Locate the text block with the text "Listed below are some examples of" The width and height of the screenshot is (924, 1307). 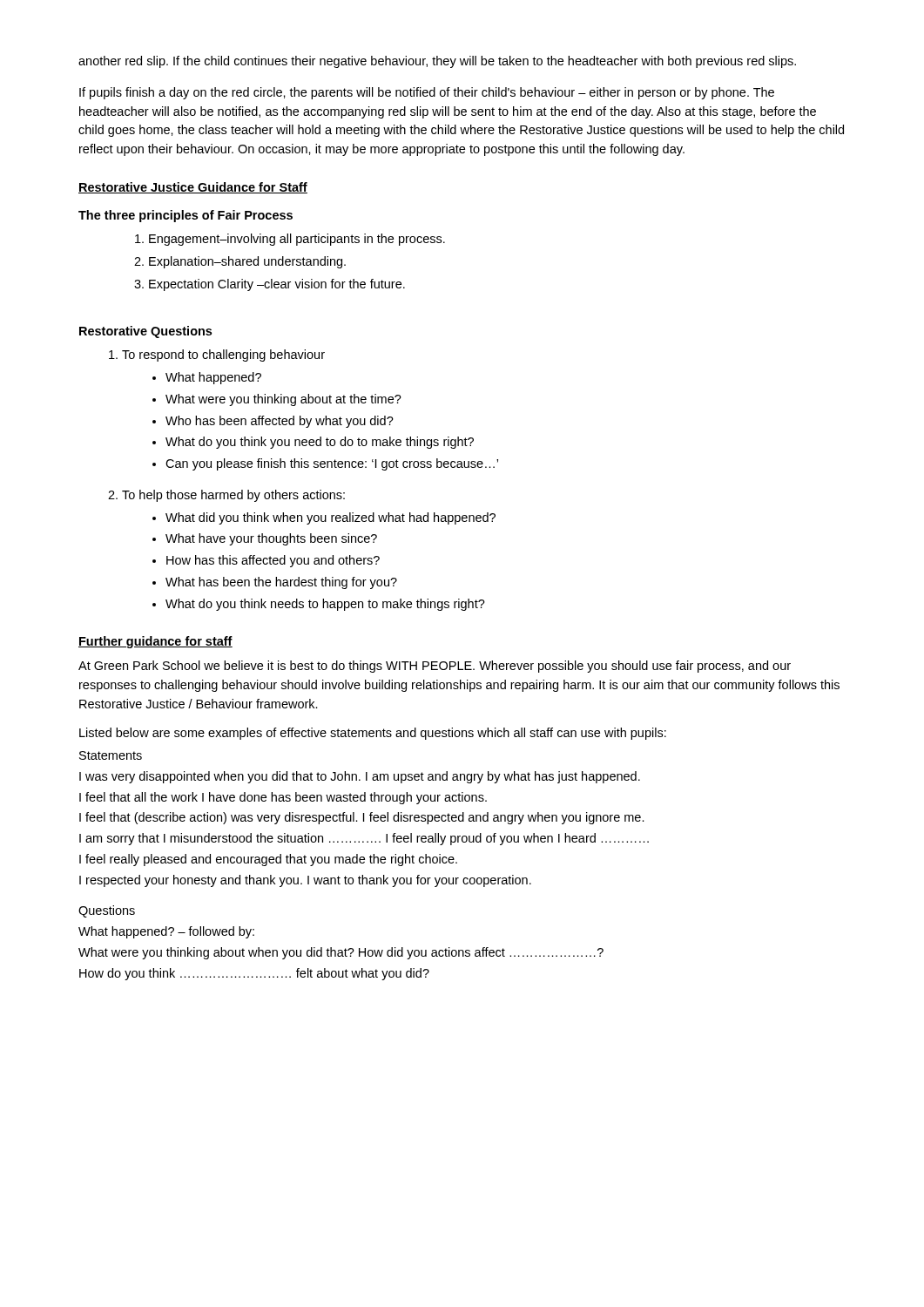(x=373, y=733)
